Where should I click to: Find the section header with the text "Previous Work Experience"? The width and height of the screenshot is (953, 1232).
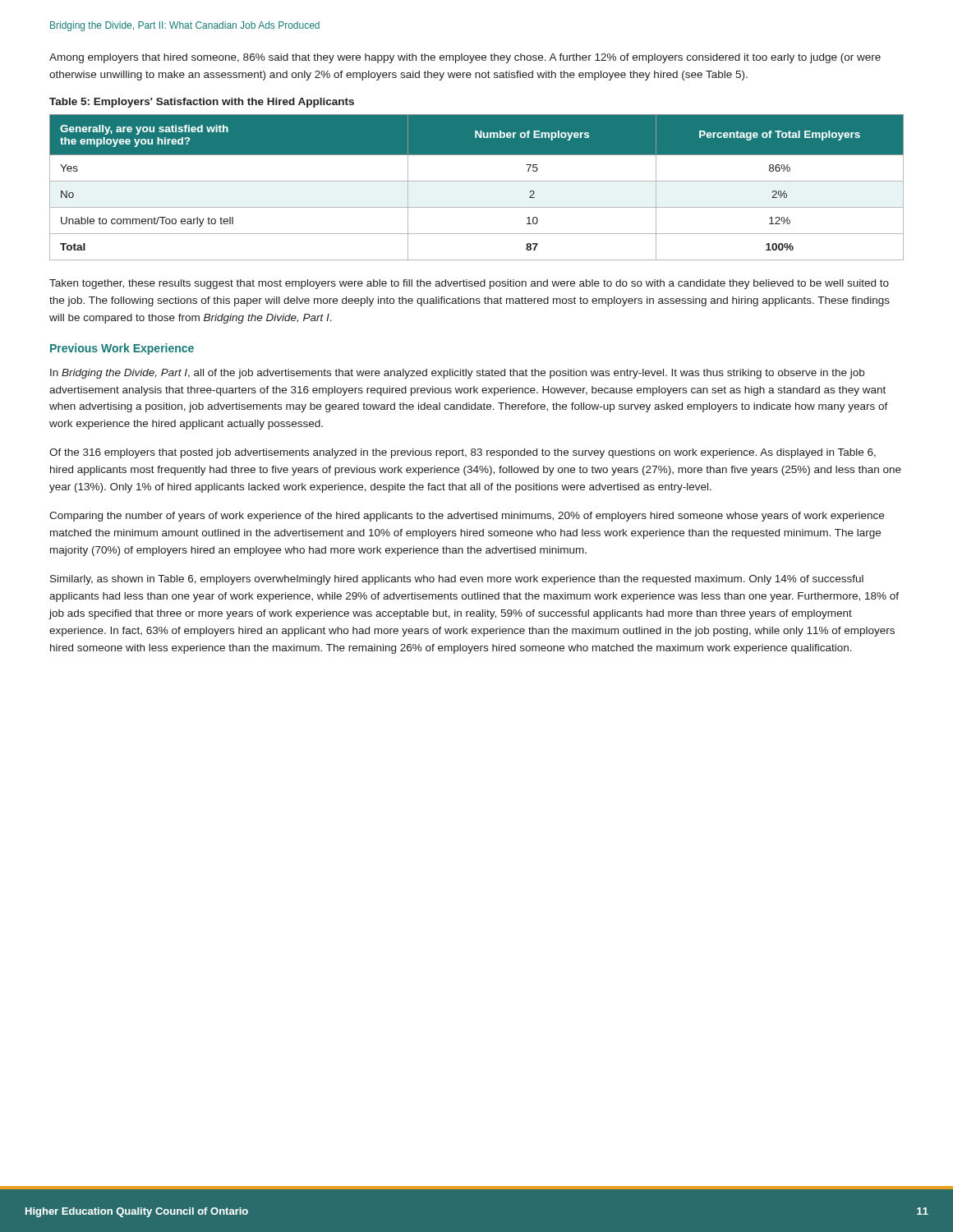point(122,348)
